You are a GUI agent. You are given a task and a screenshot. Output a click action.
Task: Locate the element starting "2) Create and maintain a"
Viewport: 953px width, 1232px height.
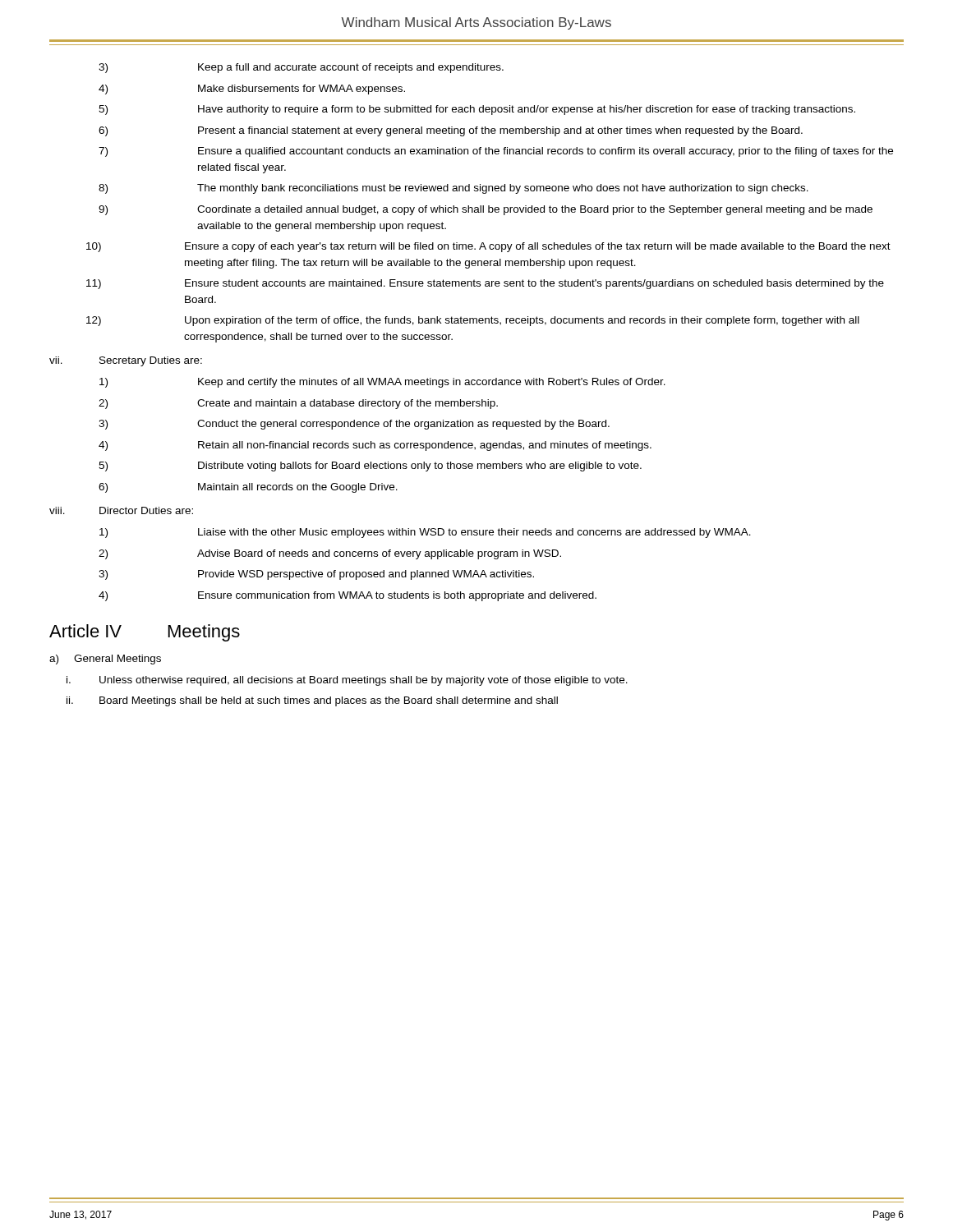[x=476, y=403]
